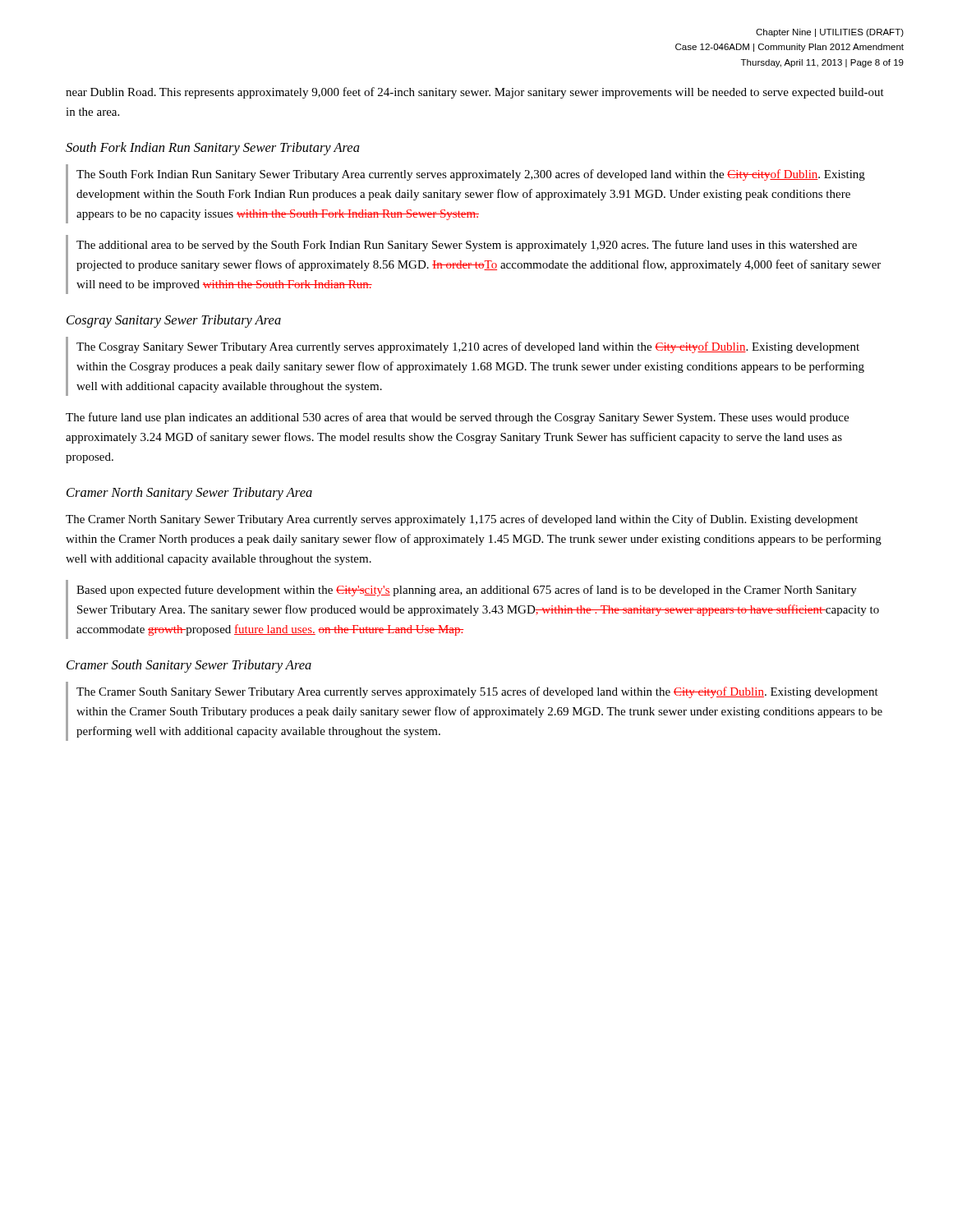
Task: Click on the section header that says "Cosgray Sanitary Sewer Tributary Area"
Action: click(173, 320)
